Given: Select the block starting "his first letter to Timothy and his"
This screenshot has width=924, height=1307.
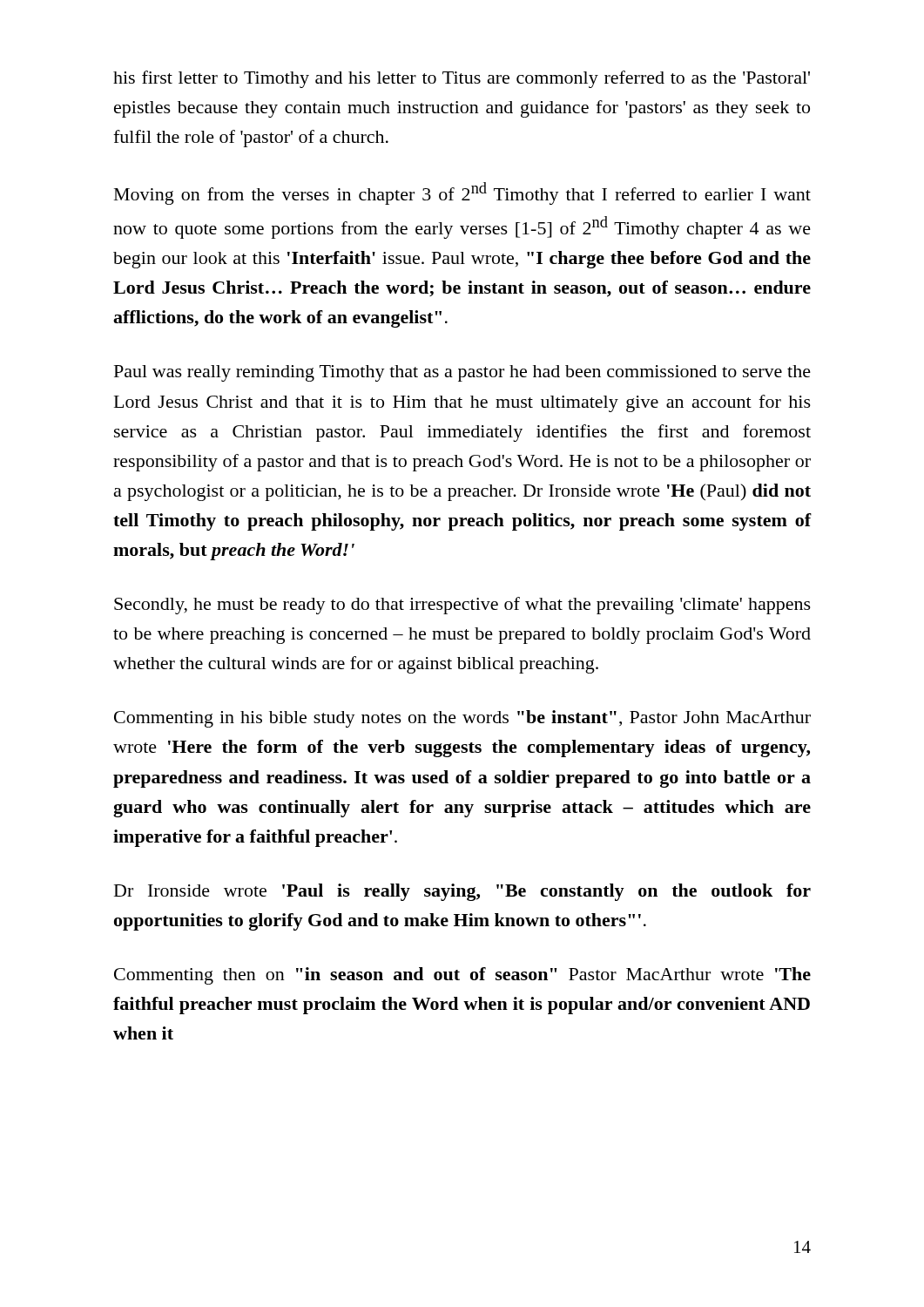Looking at the screenshot, I should point(462,107).
